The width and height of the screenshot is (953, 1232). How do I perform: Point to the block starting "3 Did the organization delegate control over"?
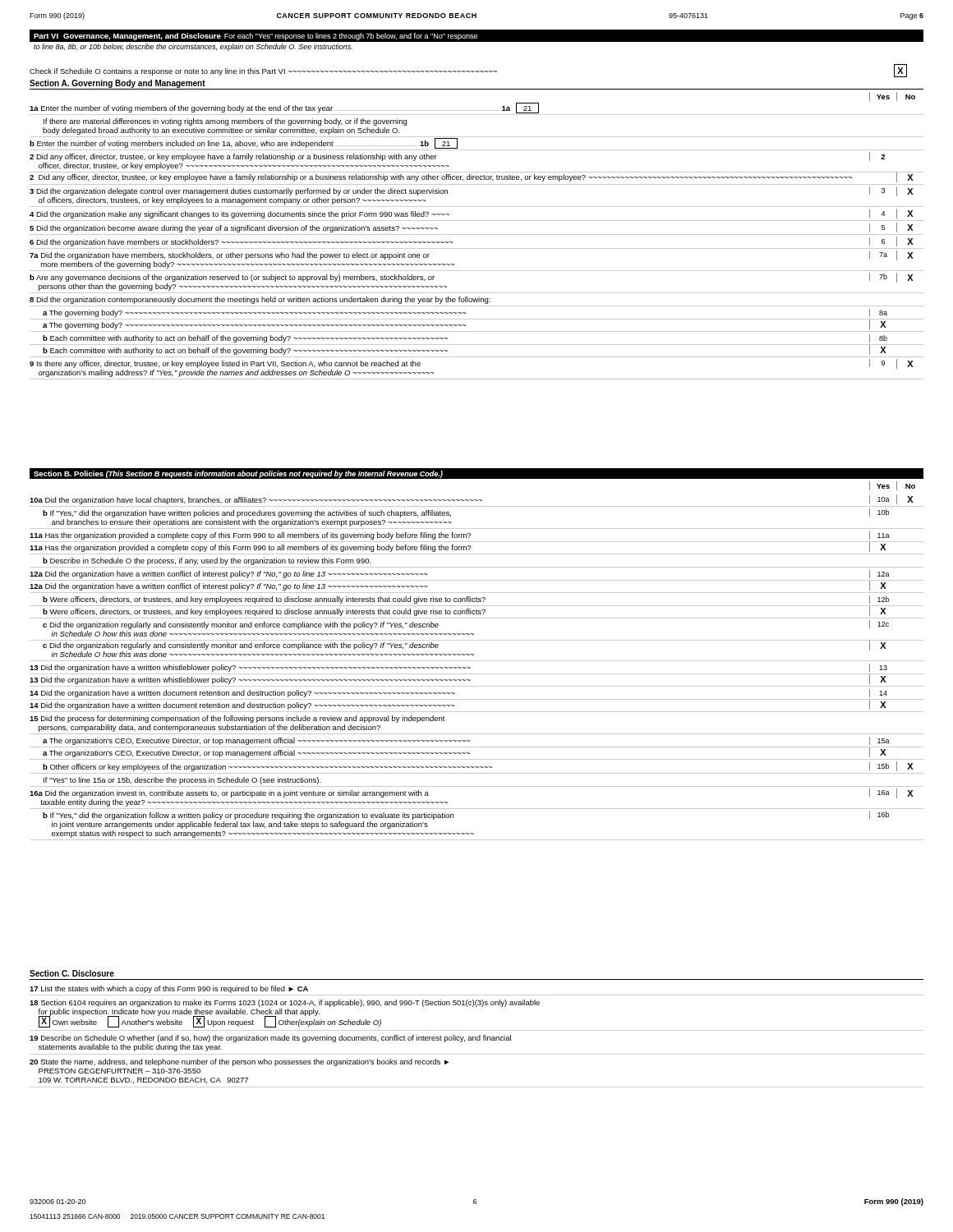click(x=476, y=195)
